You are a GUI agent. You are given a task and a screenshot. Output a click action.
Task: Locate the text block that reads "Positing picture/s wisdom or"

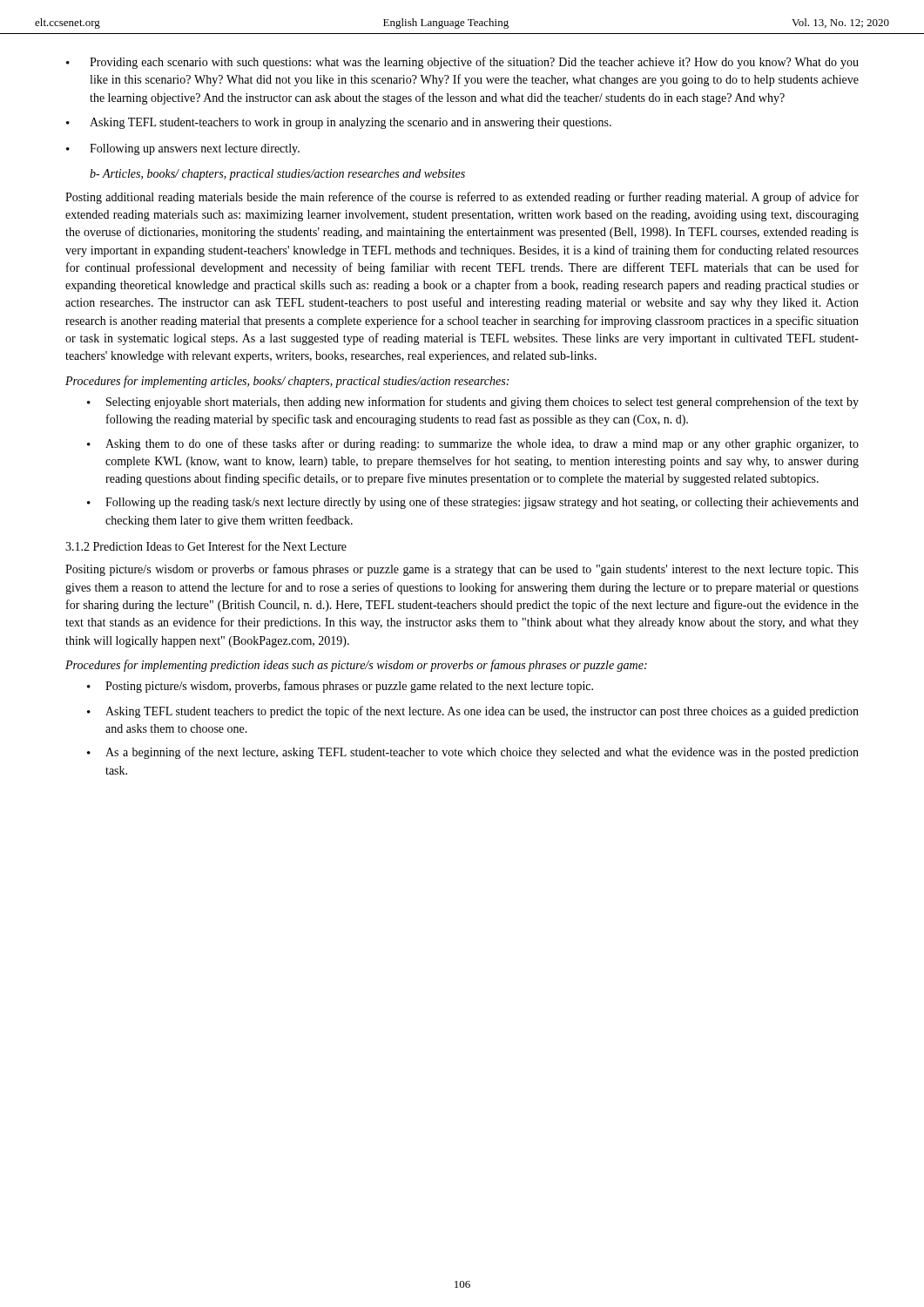tap(462, 605)
